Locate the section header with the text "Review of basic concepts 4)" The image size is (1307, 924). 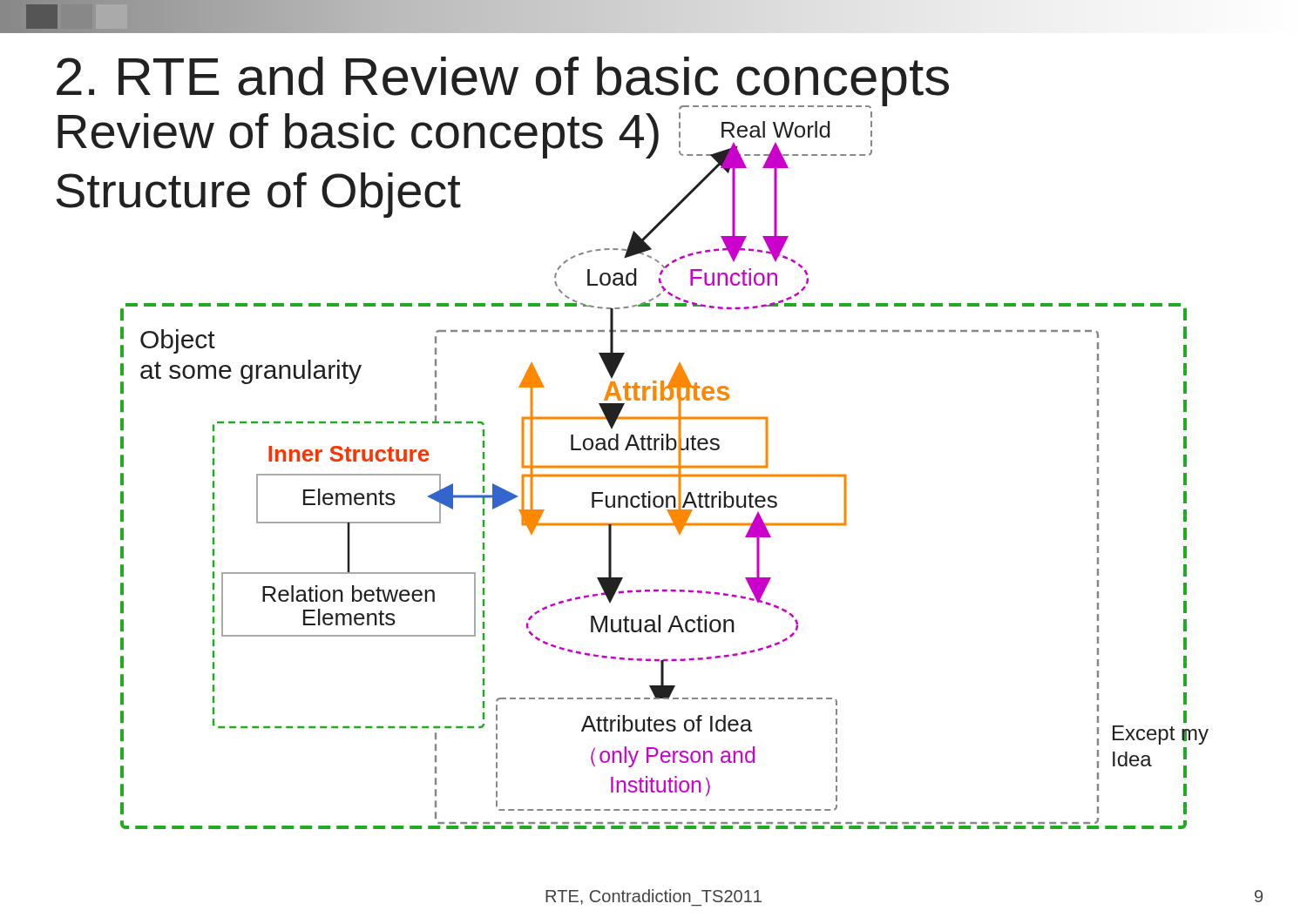pos(358,131)
